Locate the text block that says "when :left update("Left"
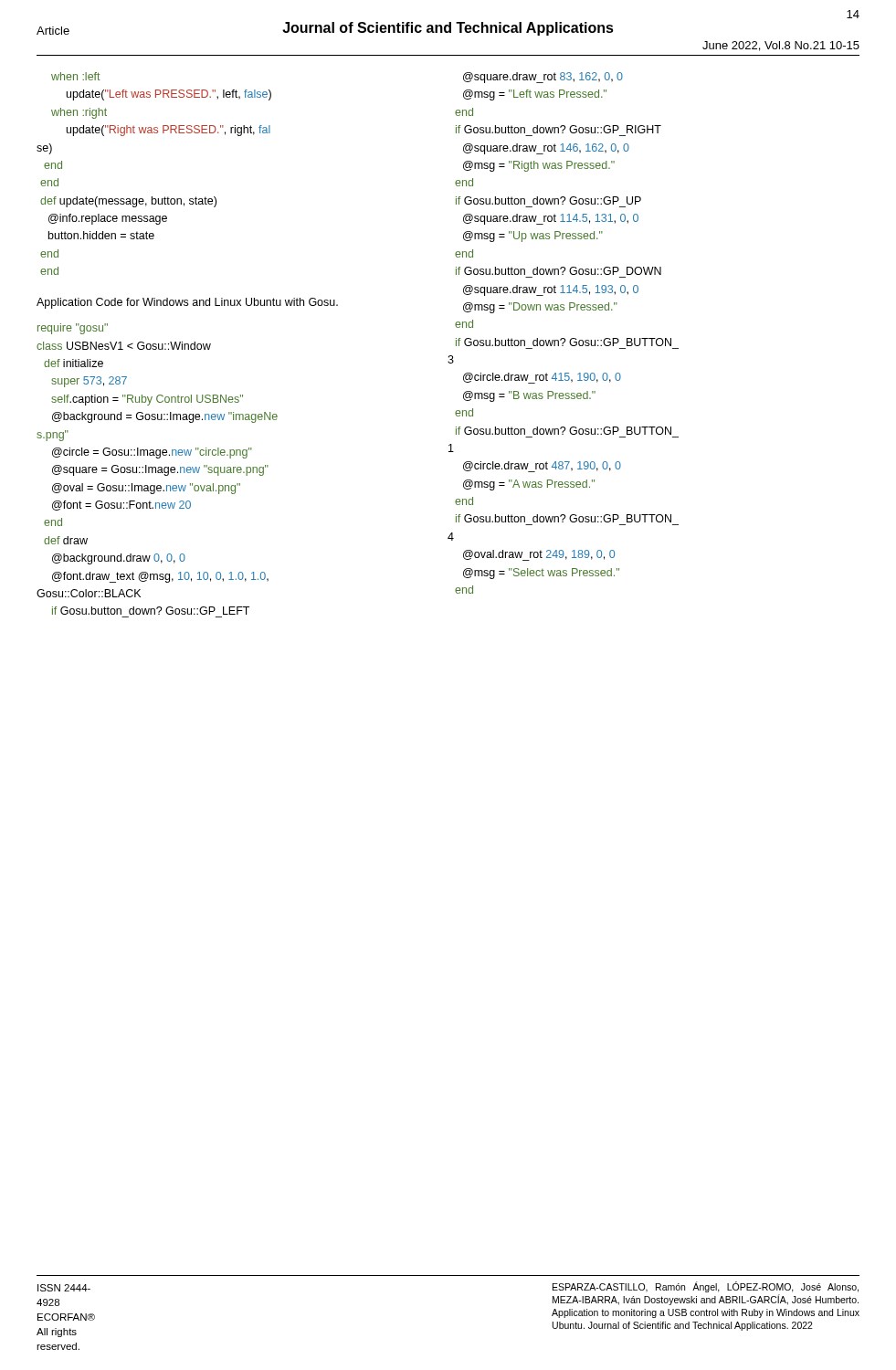The image size is (896, 1370). click(76, 76)
